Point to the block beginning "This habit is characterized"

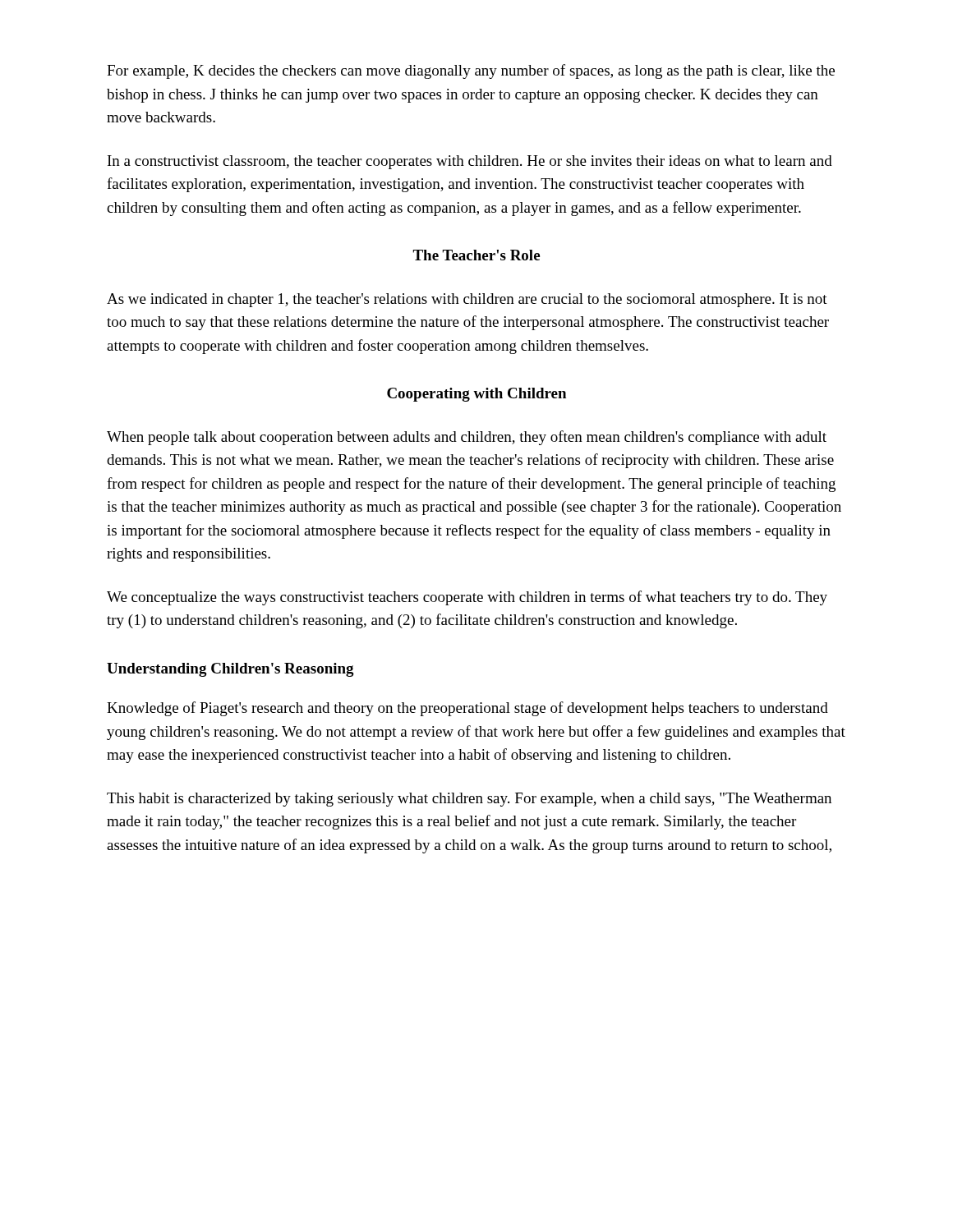pyautogui.click(x=470, y=821)
